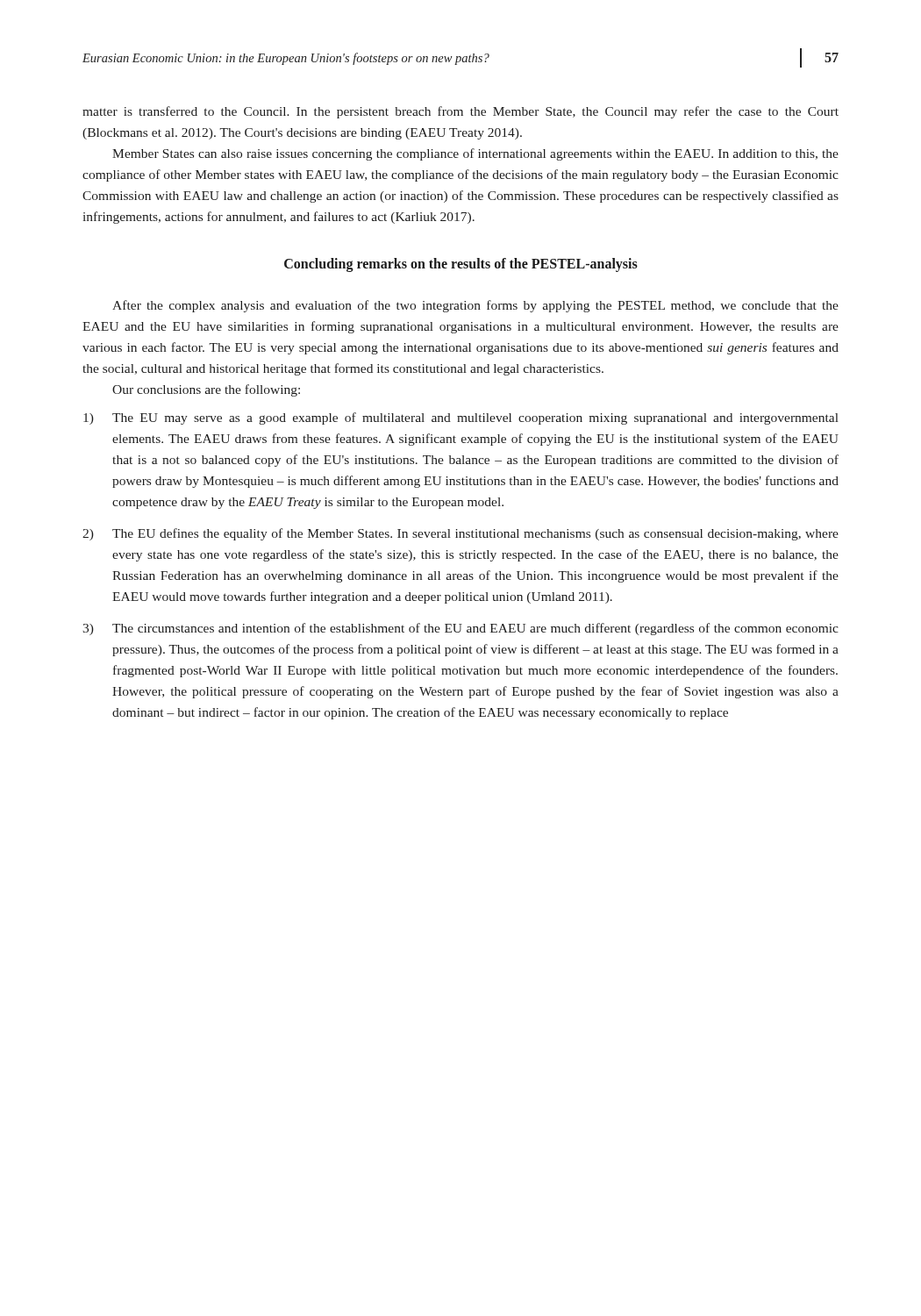Select the text starting "After the complex analysis and"
The image size is (921, 1316).
[x=460, y=337]
